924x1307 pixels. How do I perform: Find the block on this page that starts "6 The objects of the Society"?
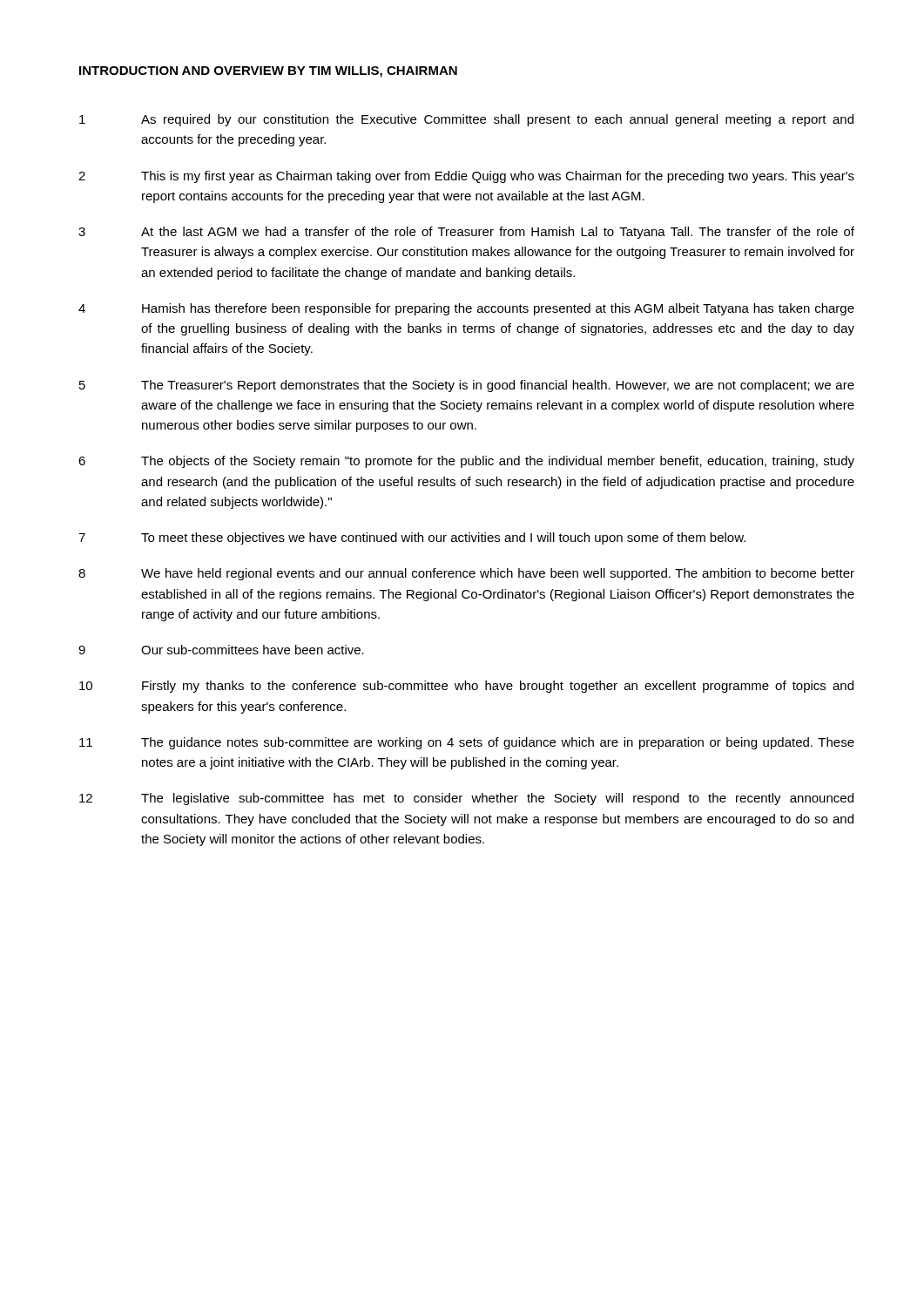click(x=466, y=481)
